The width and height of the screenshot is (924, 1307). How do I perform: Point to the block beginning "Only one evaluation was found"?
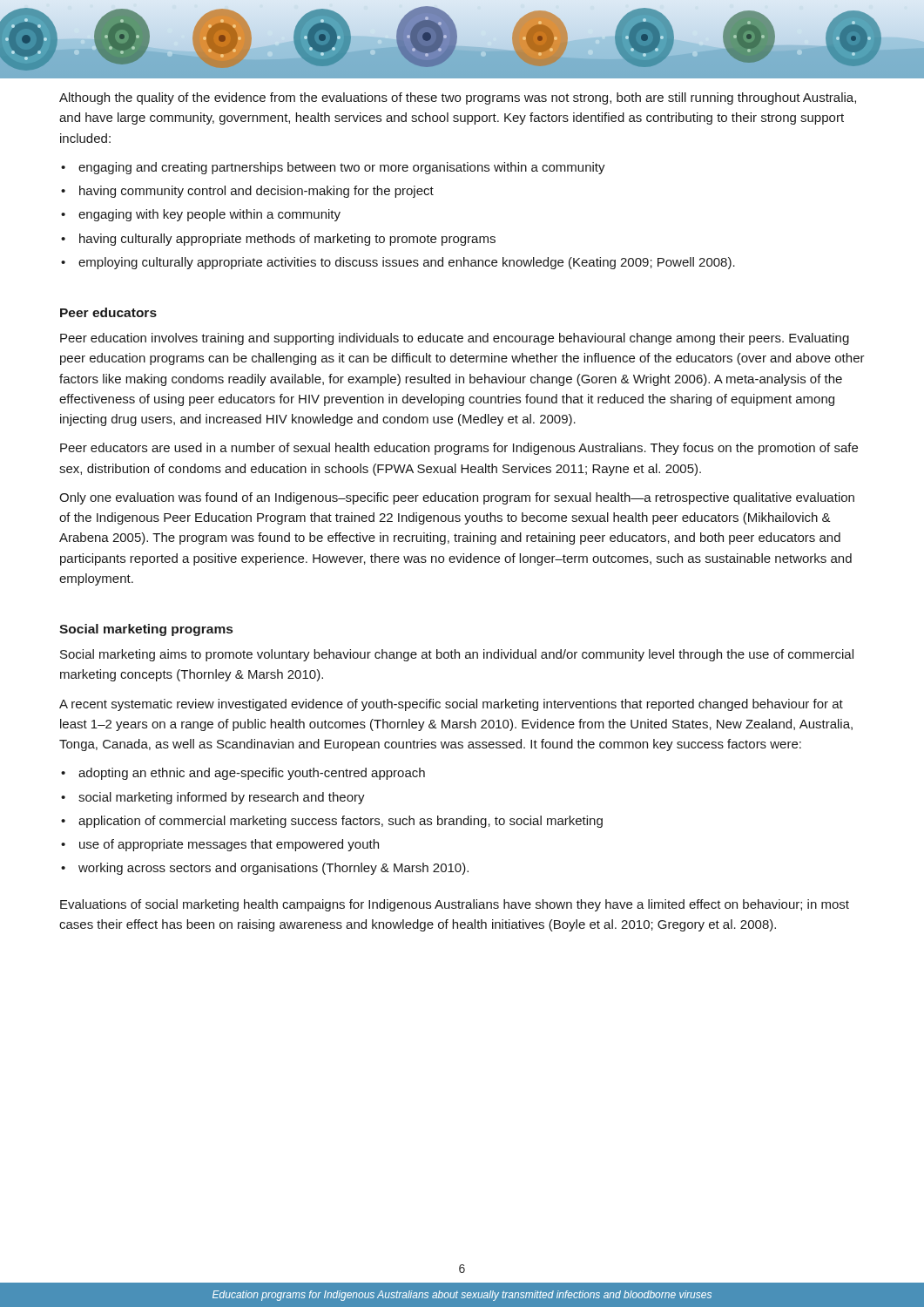coord(457,537)
